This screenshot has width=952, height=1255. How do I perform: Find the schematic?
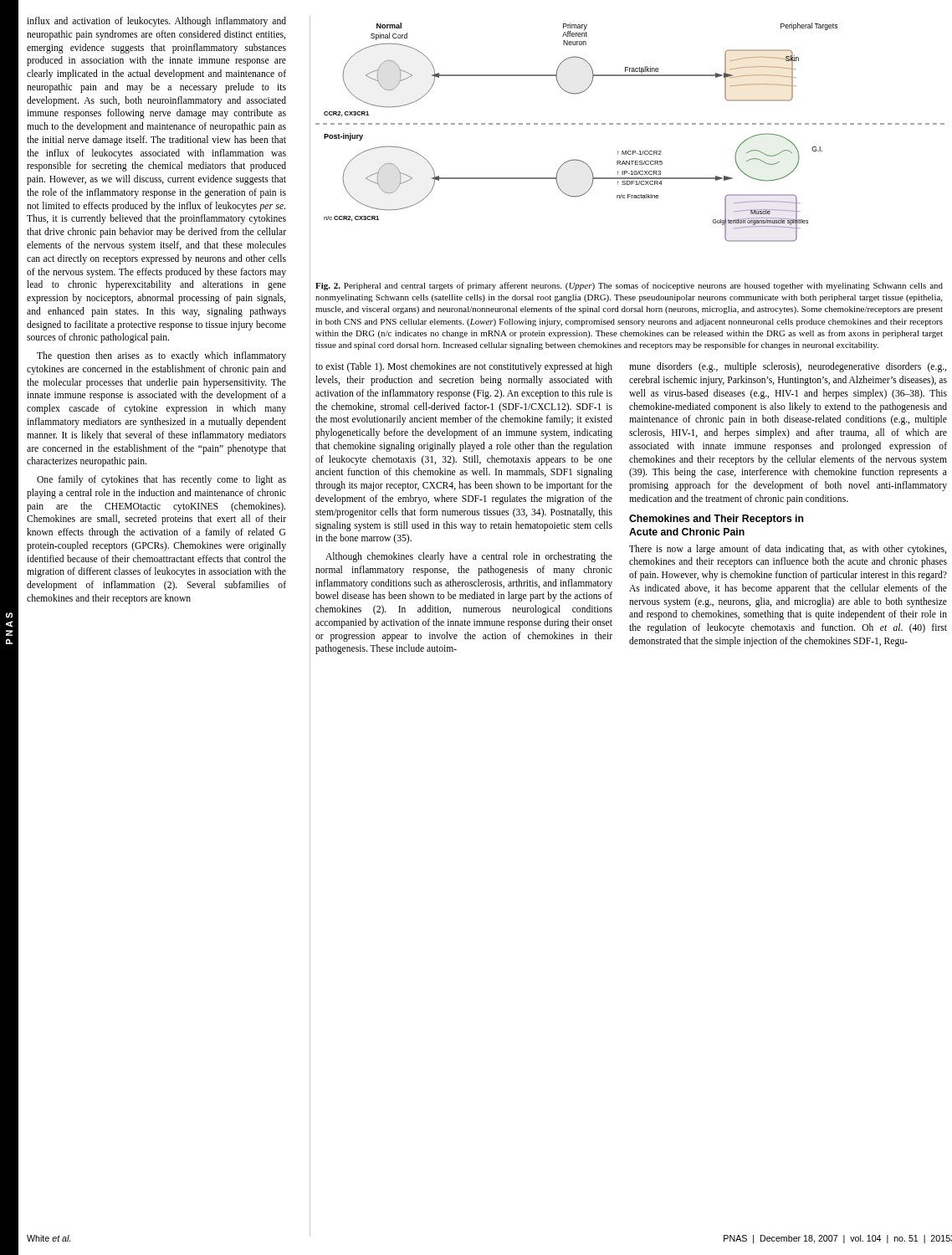coord(631,145)
